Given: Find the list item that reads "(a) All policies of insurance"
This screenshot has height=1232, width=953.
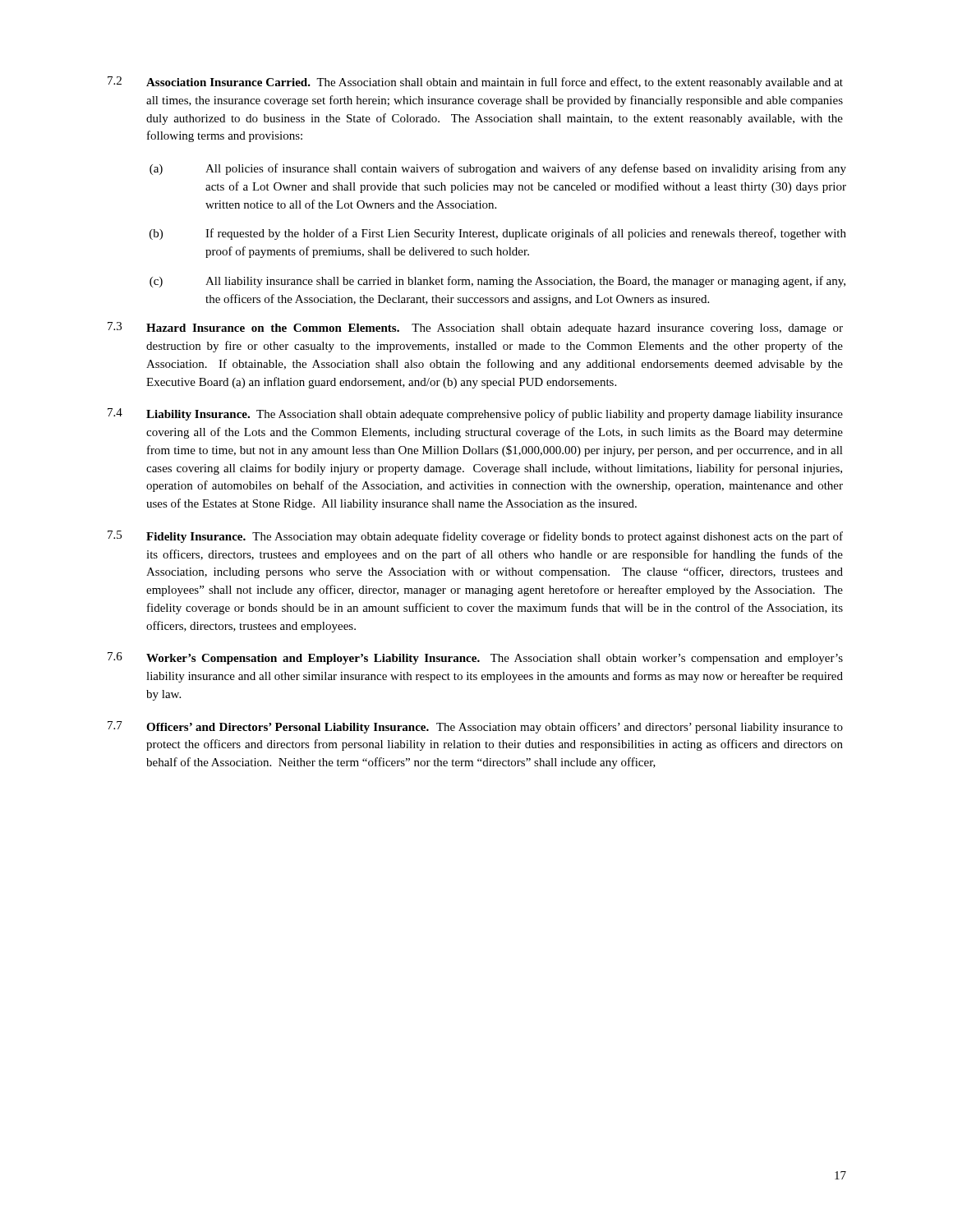Looking at the screenshot, I should coord(476,187).
